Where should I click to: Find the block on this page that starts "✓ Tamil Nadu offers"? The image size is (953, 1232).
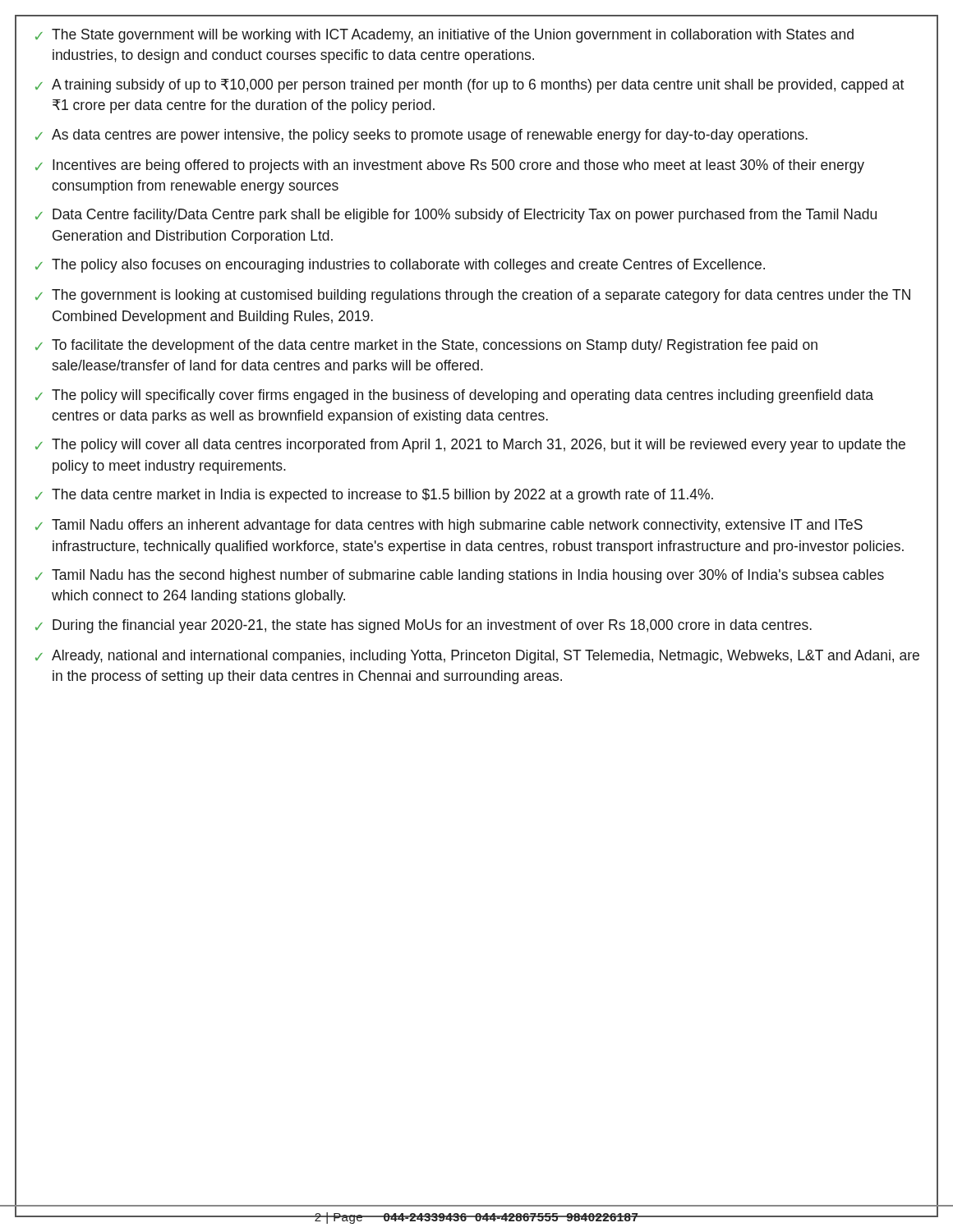(476, 536)
